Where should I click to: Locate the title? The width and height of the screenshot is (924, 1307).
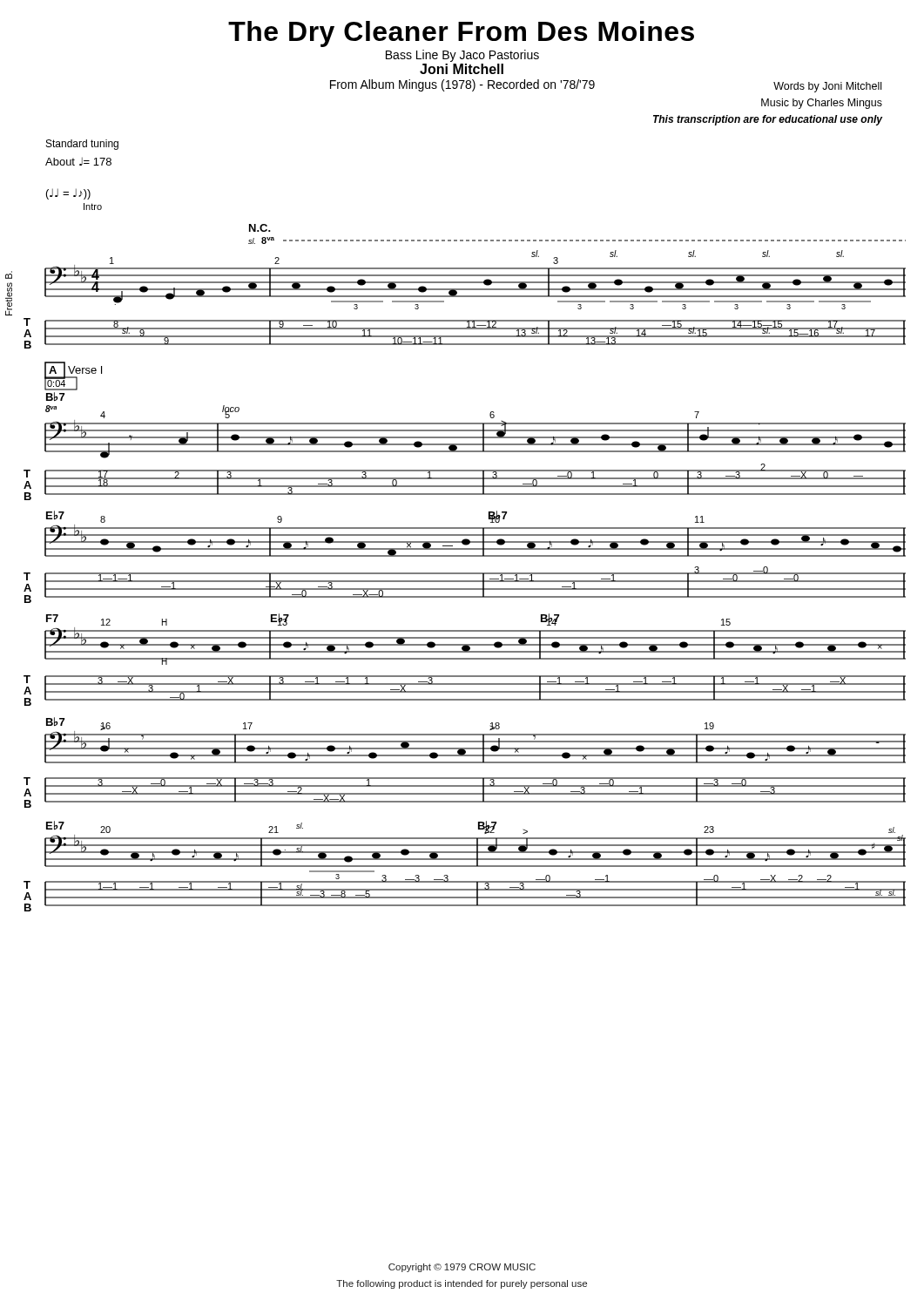click(x=462, y=54)
